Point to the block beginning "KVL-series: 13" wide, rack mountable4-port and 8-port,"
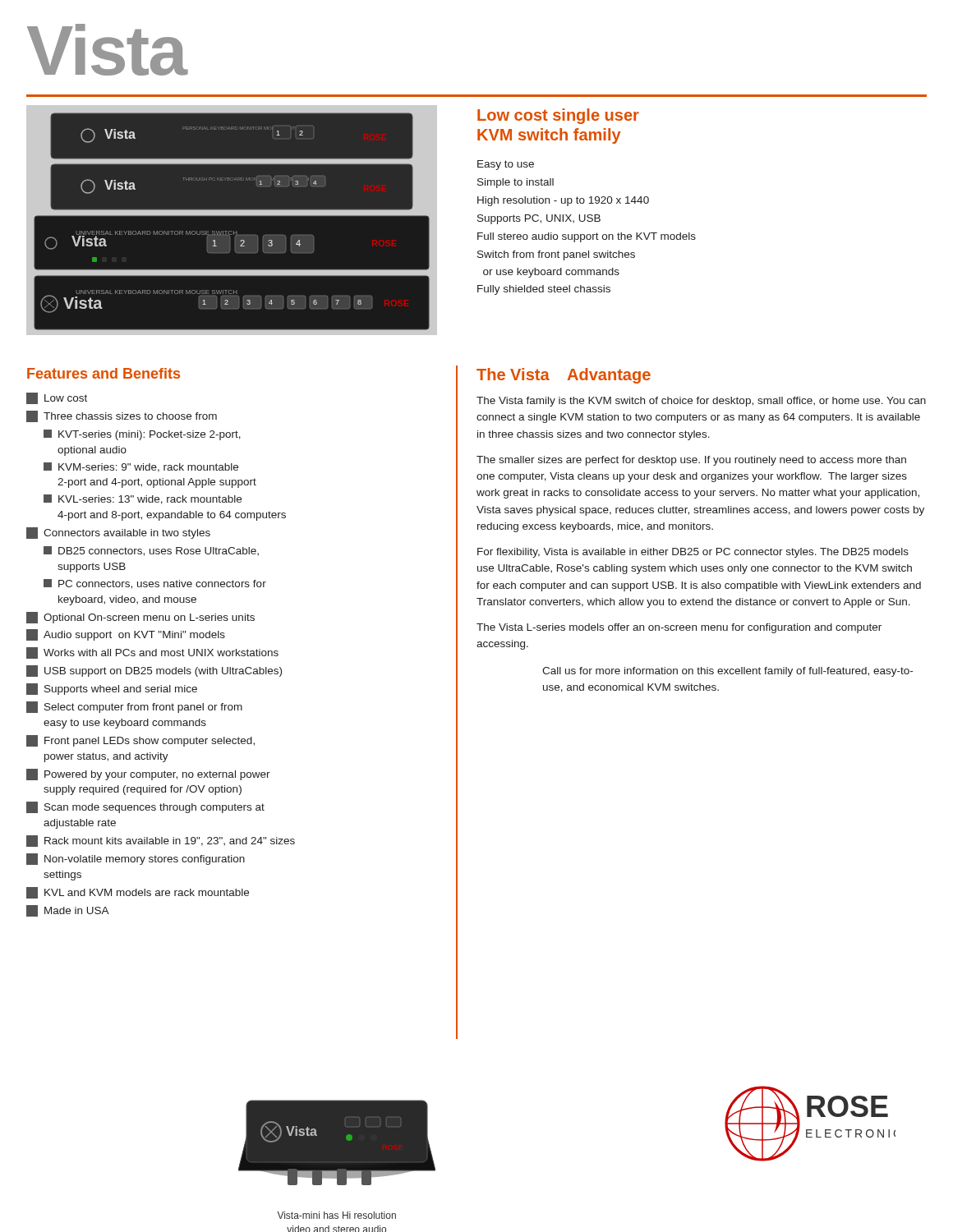The image size is (953, 1232). click(x=165, y=508)
